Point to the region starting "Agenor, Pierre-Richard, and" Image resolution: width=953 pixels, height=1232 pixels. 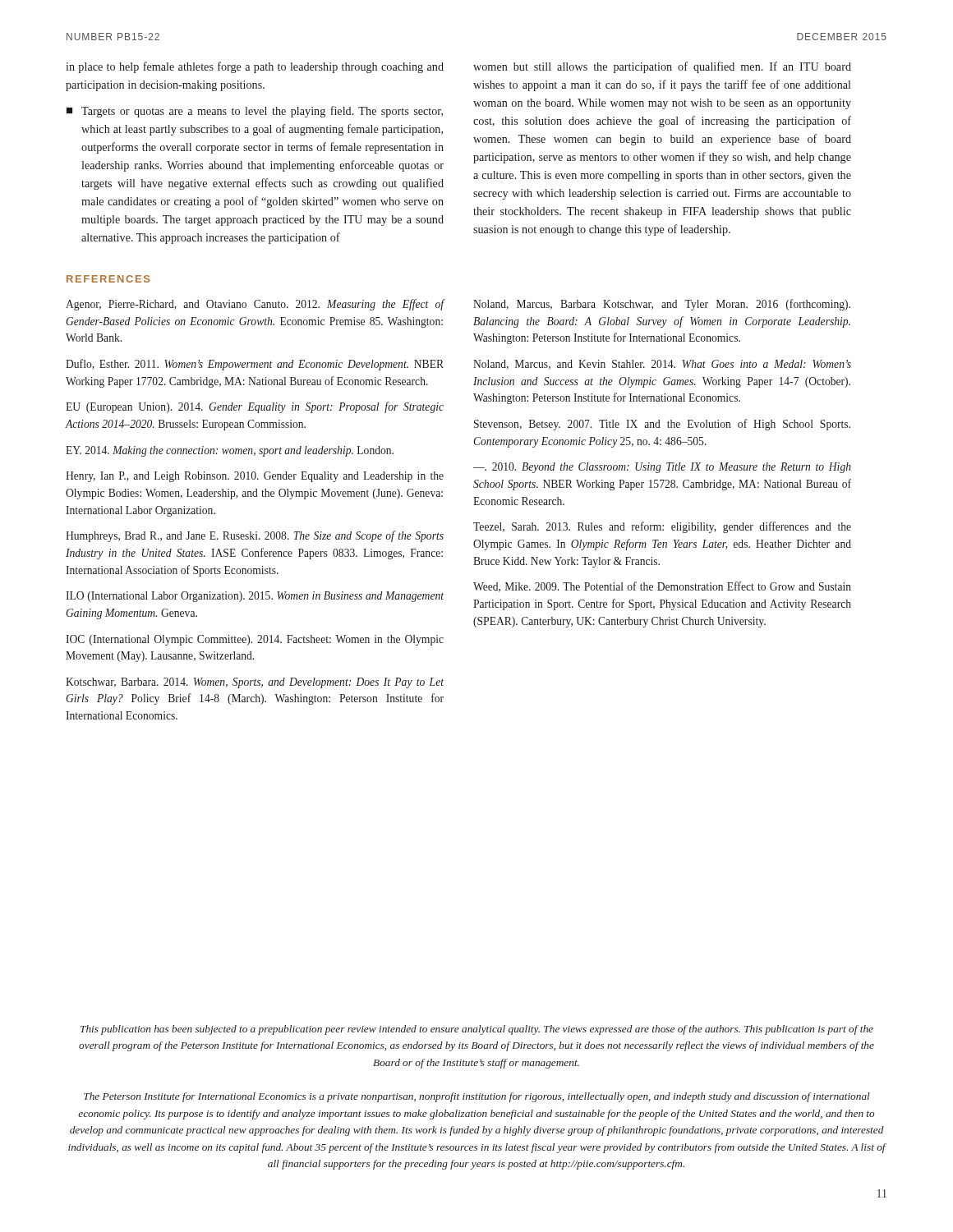pyautogui.click(x=255, y=321)
